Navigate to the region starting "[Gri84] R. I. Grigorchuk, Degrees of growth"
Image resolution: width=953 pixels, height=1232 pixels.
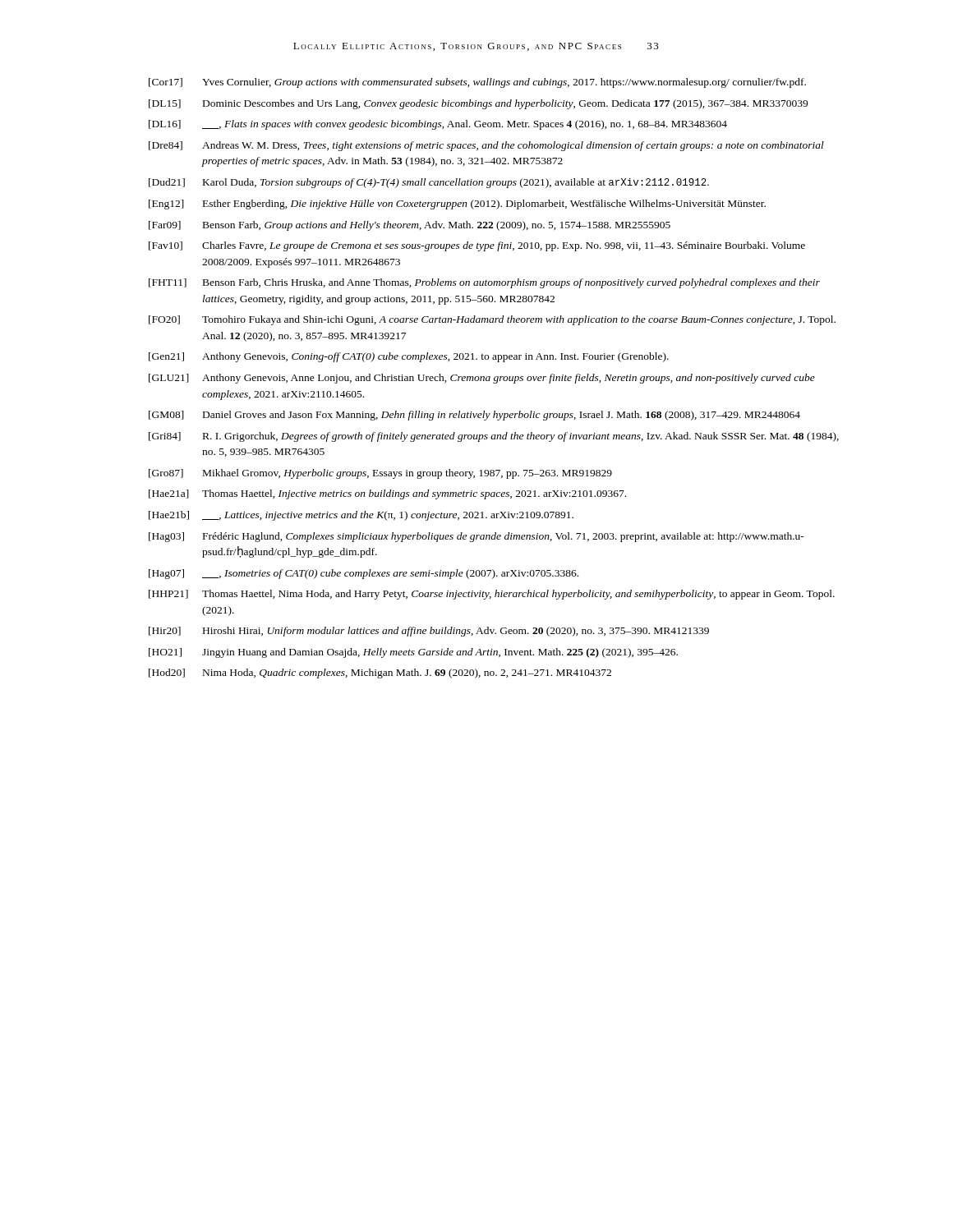(x=497, y=444)
